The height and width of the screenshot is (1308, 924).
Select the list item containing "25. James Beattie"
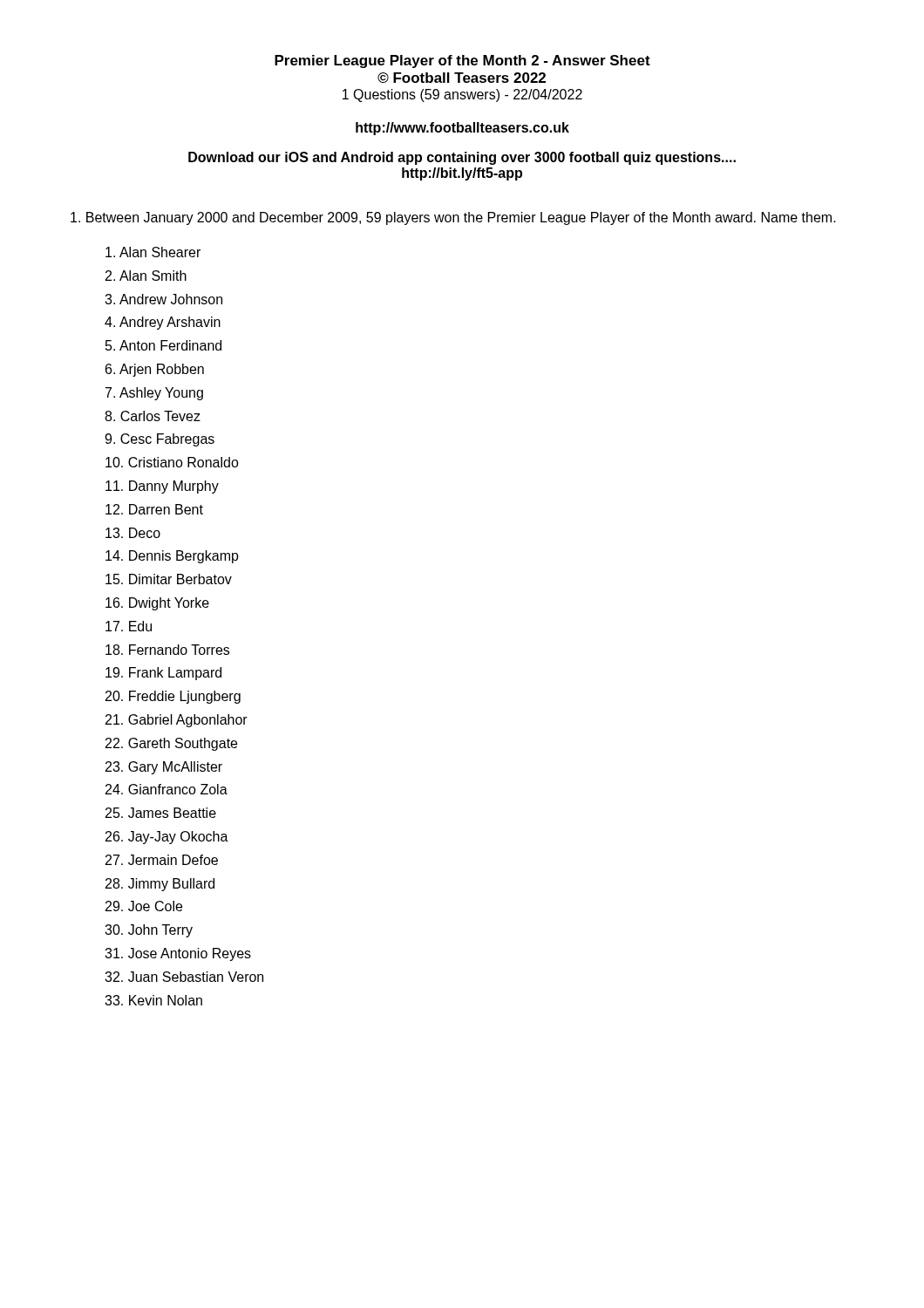(x=160, y=813)
